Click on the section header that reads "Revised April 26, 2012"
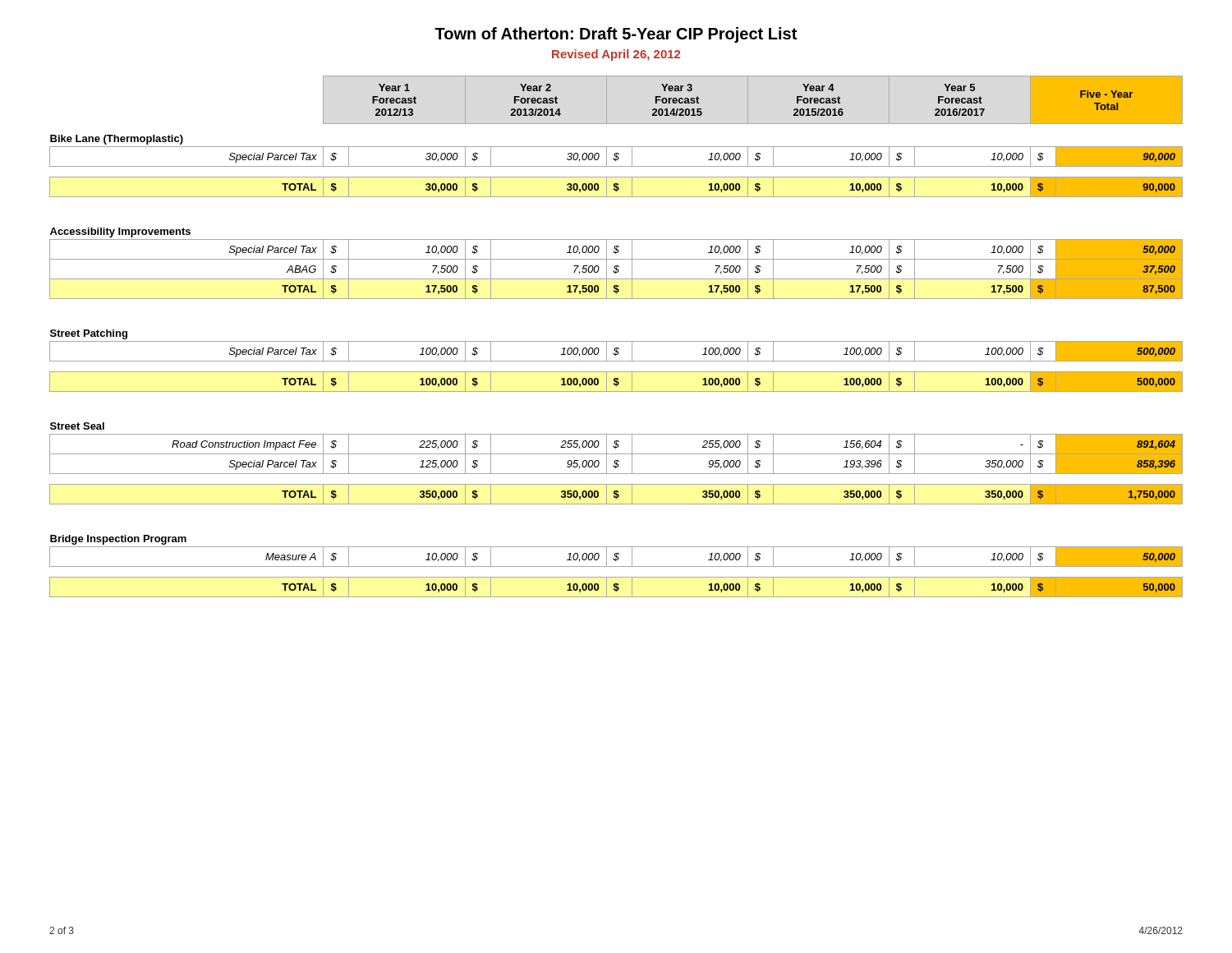The width and height of the screenshot is (1232, 953). 616,54
